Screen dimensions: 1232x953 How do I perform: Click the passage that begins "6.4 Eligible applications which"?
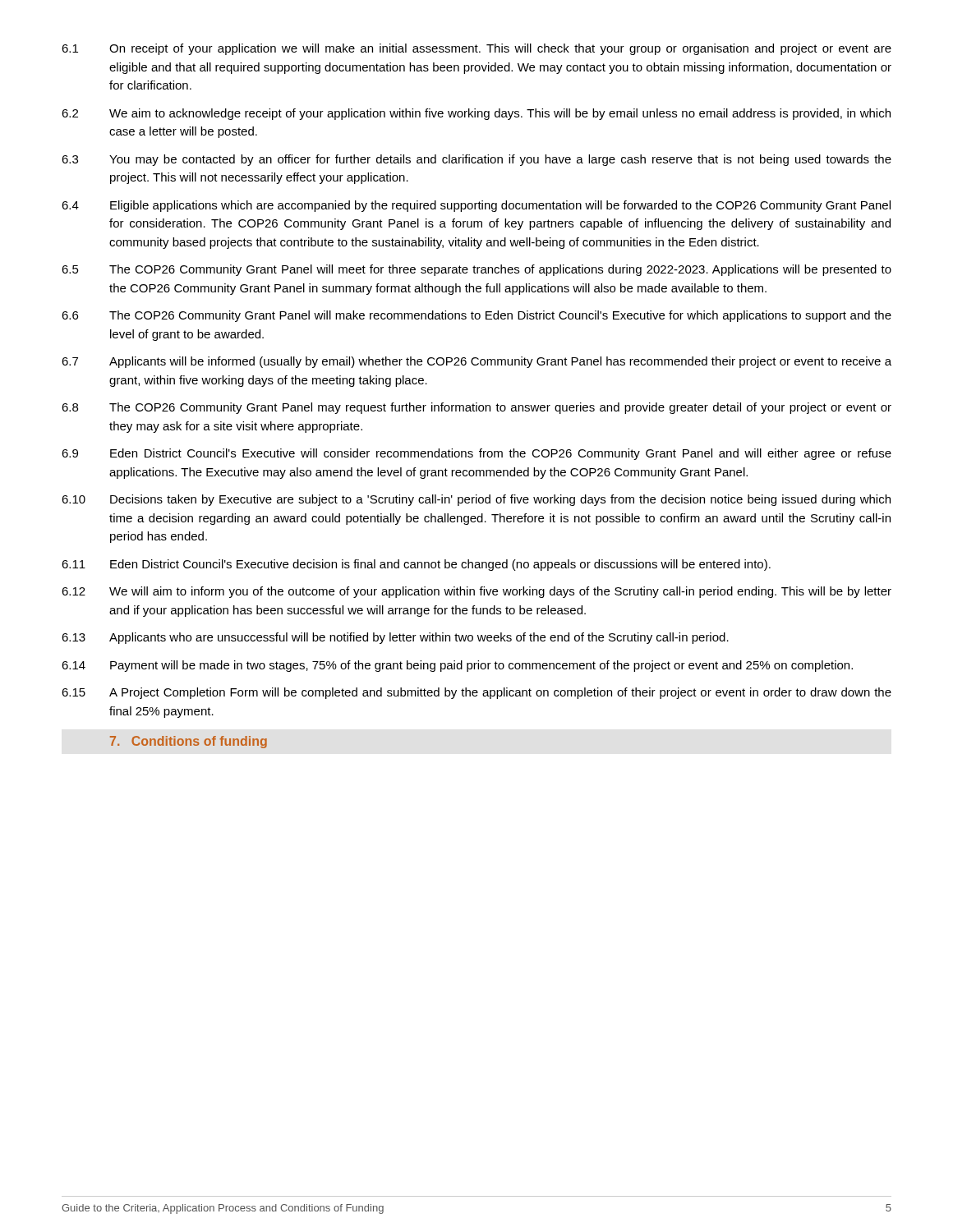pos(476,224)
